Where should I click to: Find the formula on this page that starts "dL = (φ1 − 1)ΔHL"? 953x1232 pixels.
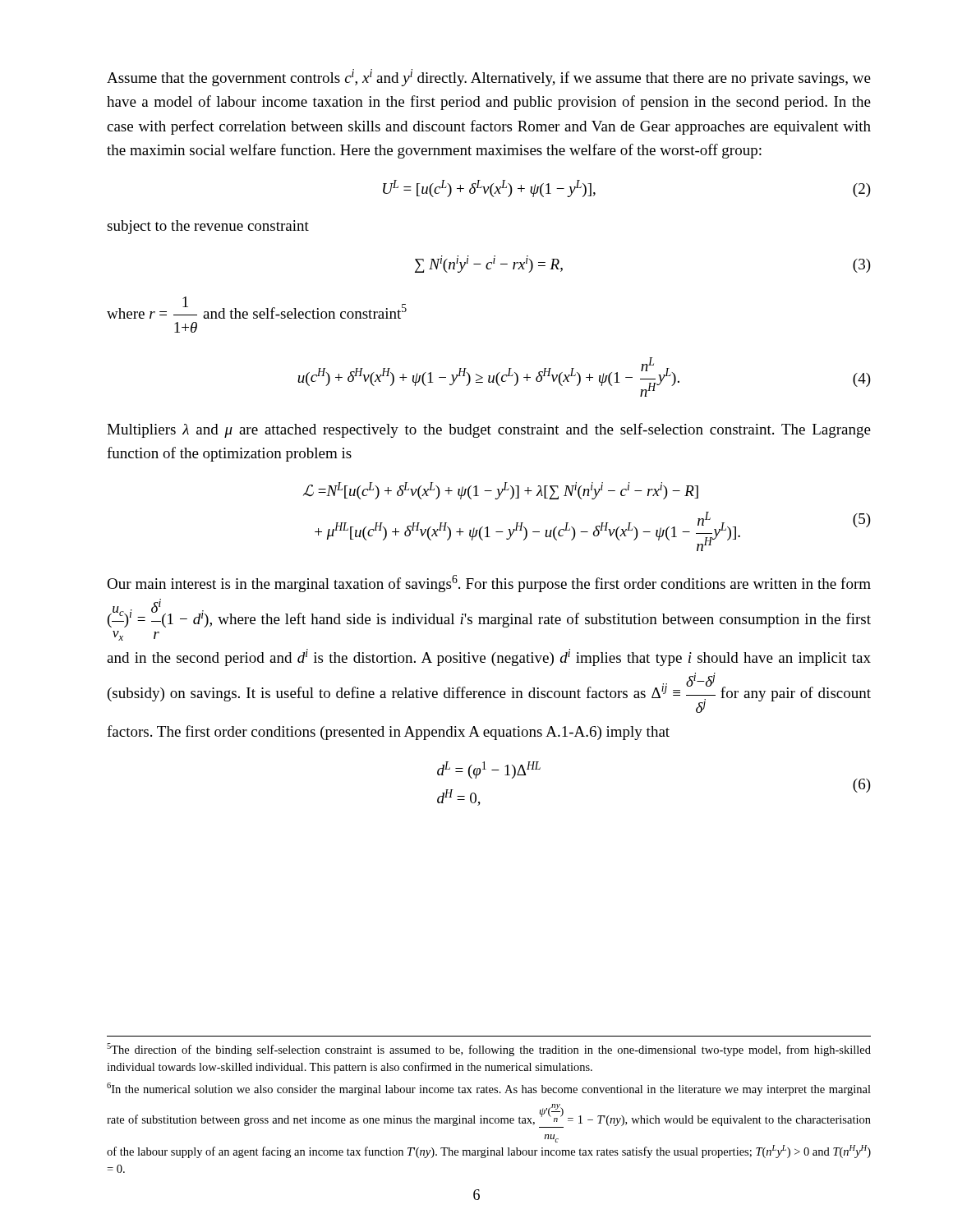(489, 784)
